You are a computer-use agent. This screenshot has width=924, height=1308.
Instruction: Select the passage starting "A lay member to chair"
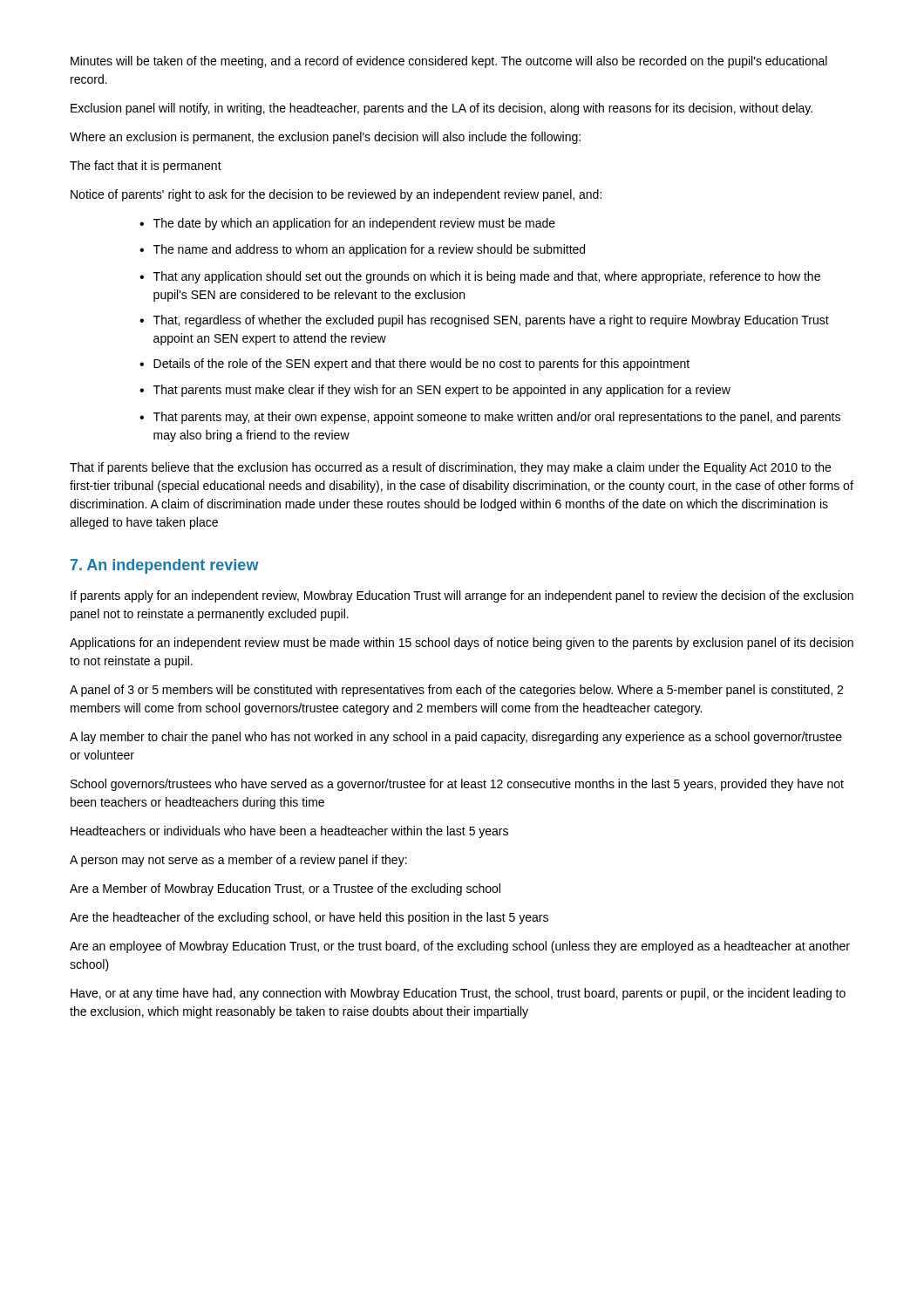(456, 746)
